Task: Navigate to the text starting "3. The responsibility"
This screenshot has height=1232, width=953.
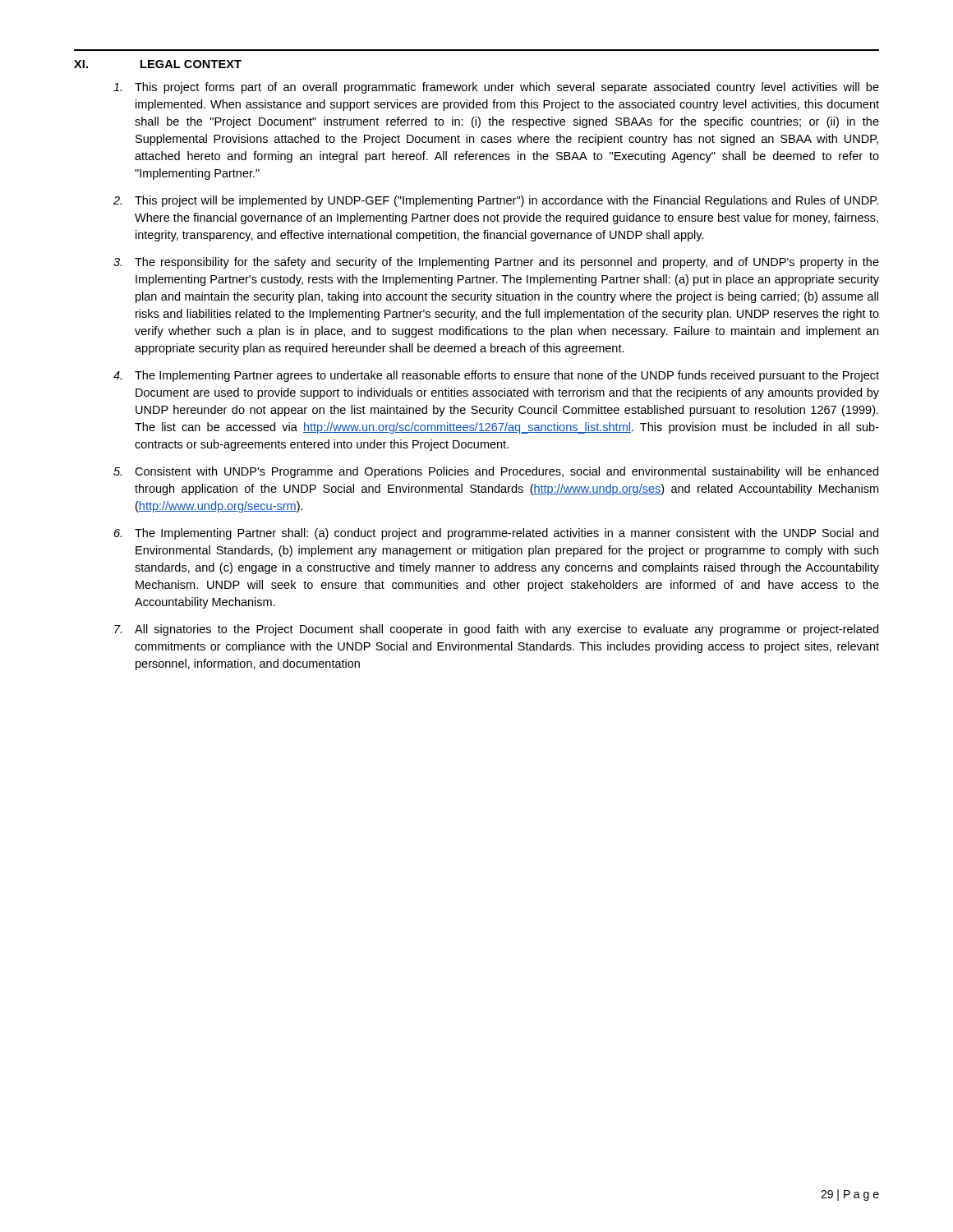Action: point(476,306)
